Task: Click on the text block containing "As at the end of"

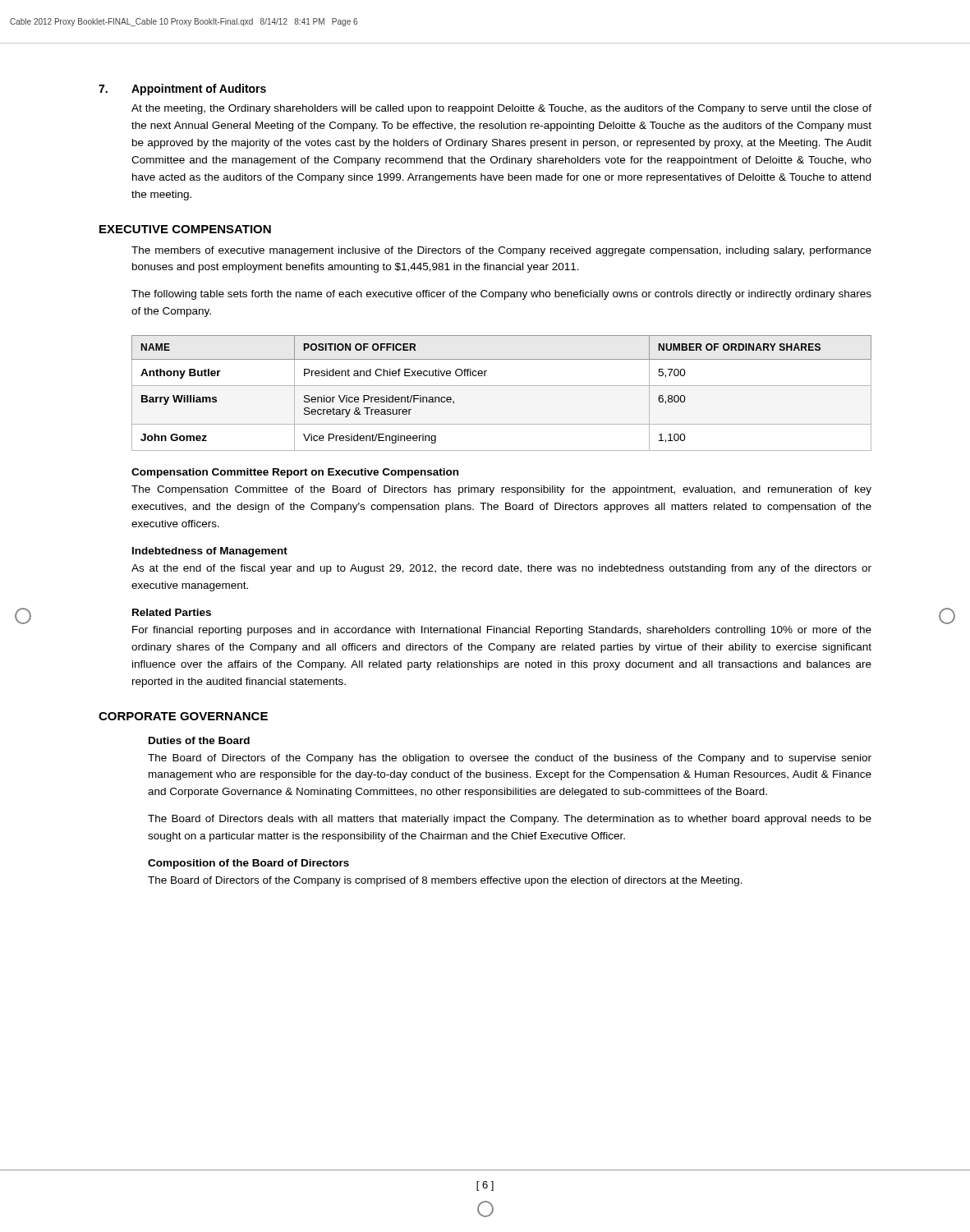Action: (501, 577)
